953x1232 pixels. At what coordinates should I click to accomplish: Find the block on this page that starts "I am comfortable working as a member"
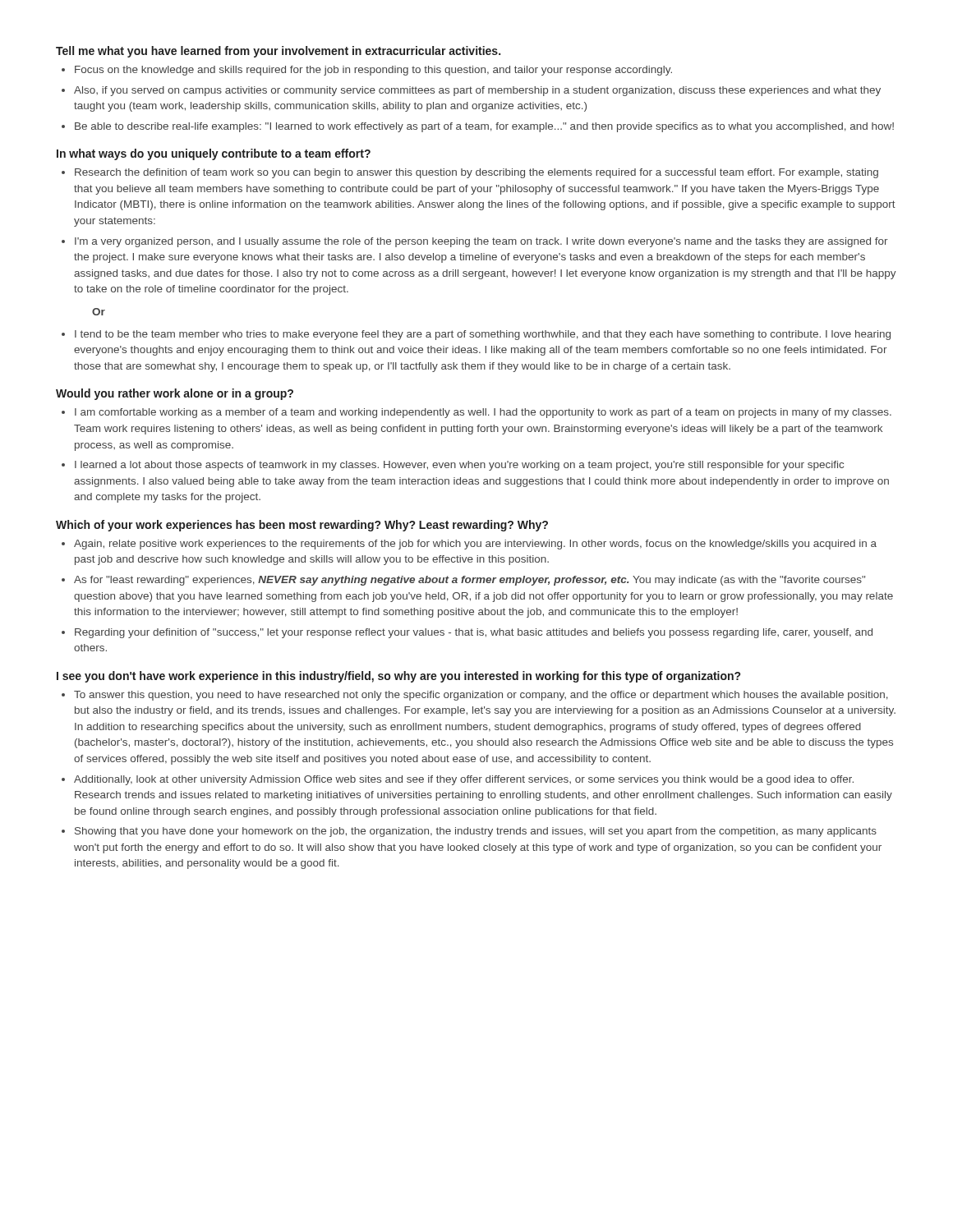(483, 428)
